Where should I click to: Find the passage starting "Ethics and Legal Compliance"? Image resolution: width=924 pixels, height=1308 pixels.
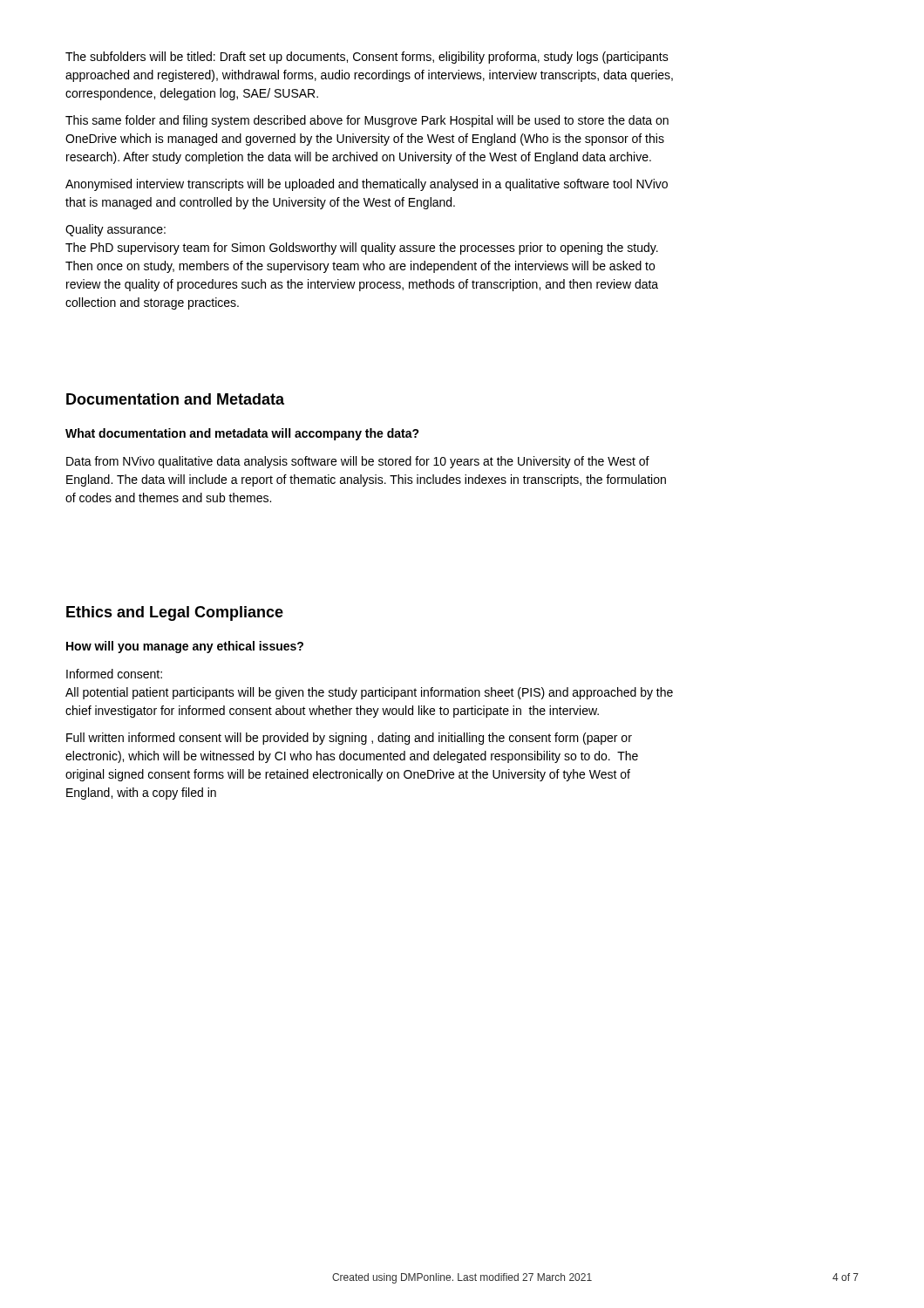coord(174,612)
